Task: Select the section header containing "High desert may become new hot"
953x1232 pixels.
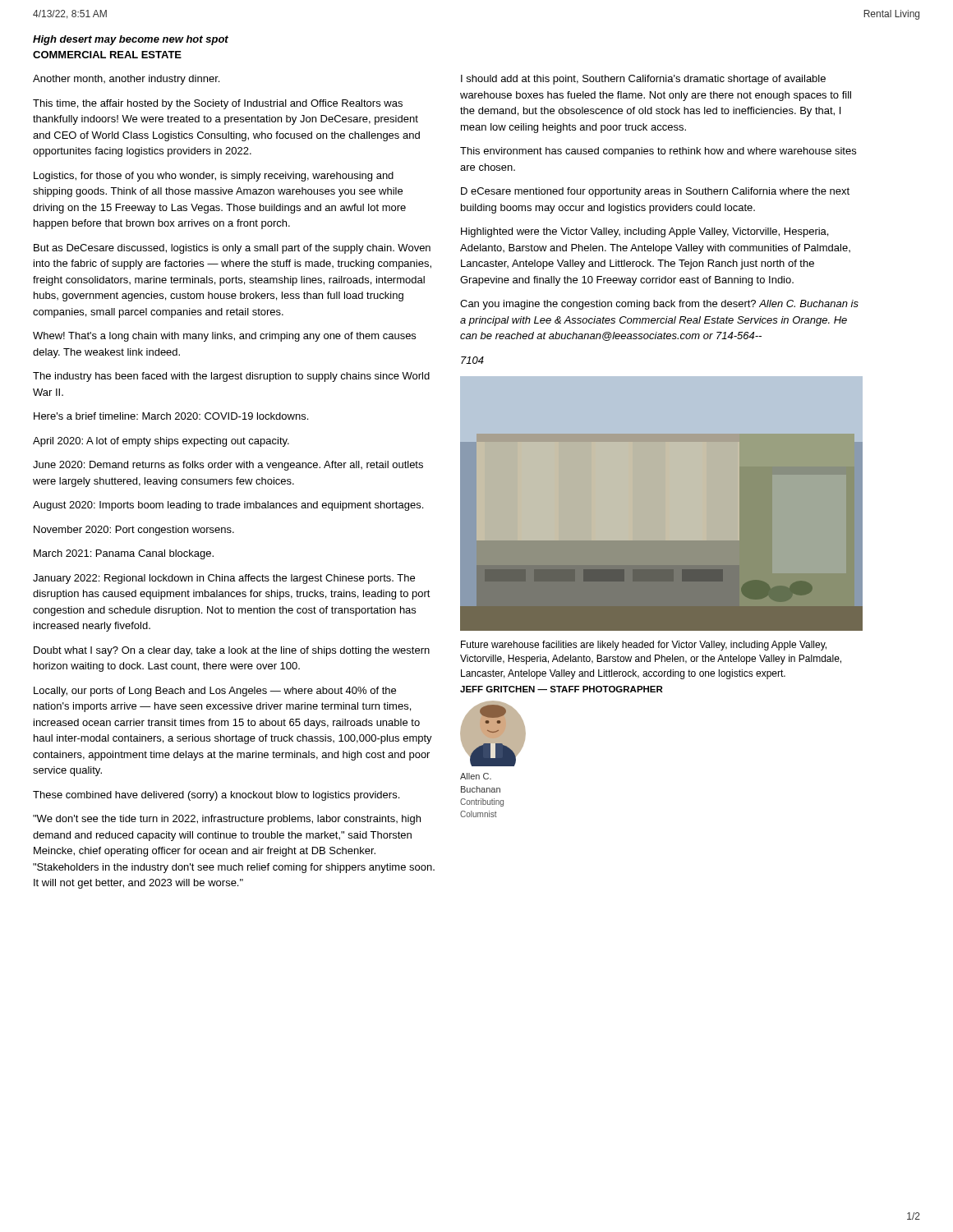Action: pyautogui.click(x=131, y=39)
